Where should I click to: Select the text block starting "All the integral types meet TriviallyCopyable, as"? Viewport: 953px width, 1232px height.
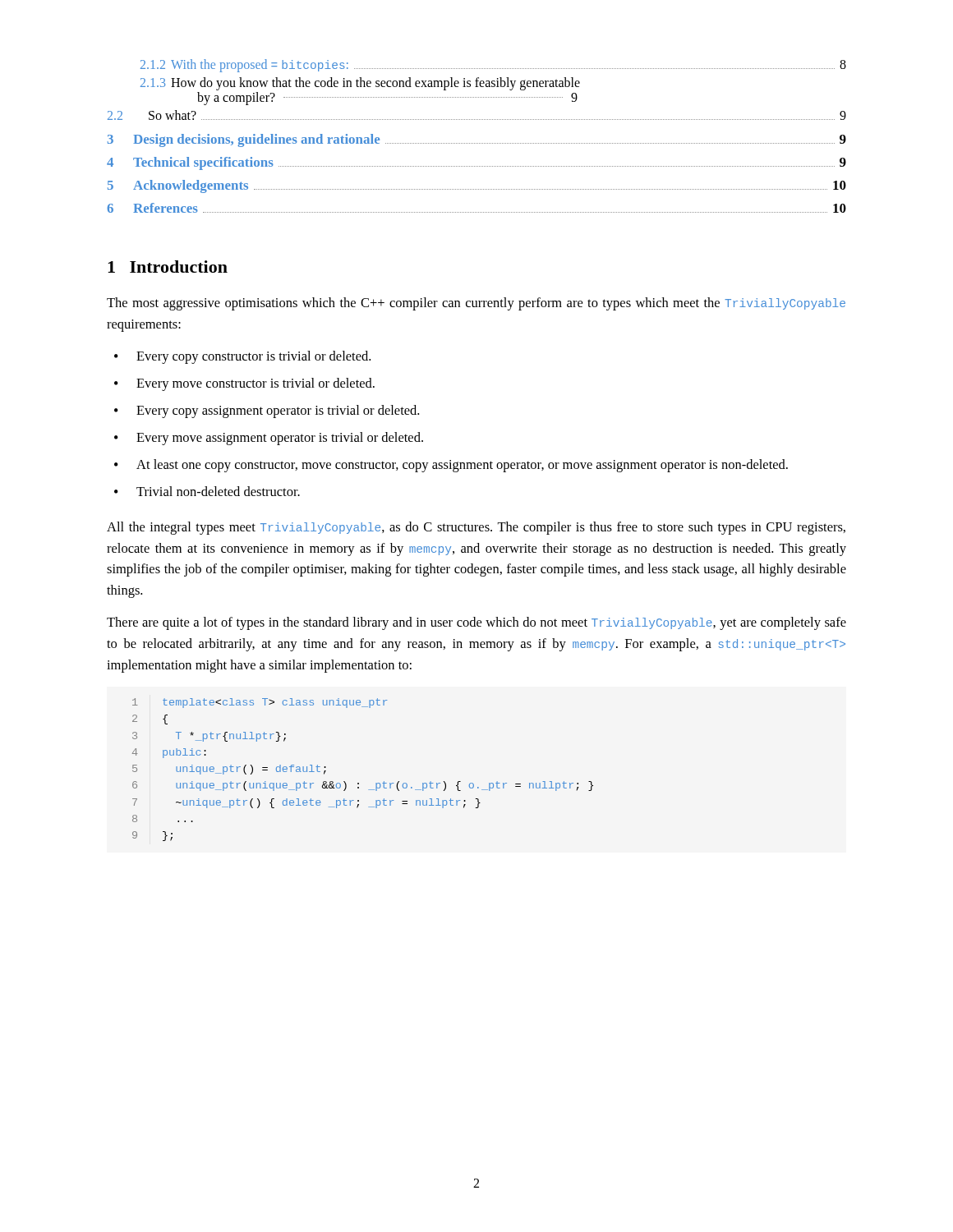pyautogui.click(x=476, y=558)
